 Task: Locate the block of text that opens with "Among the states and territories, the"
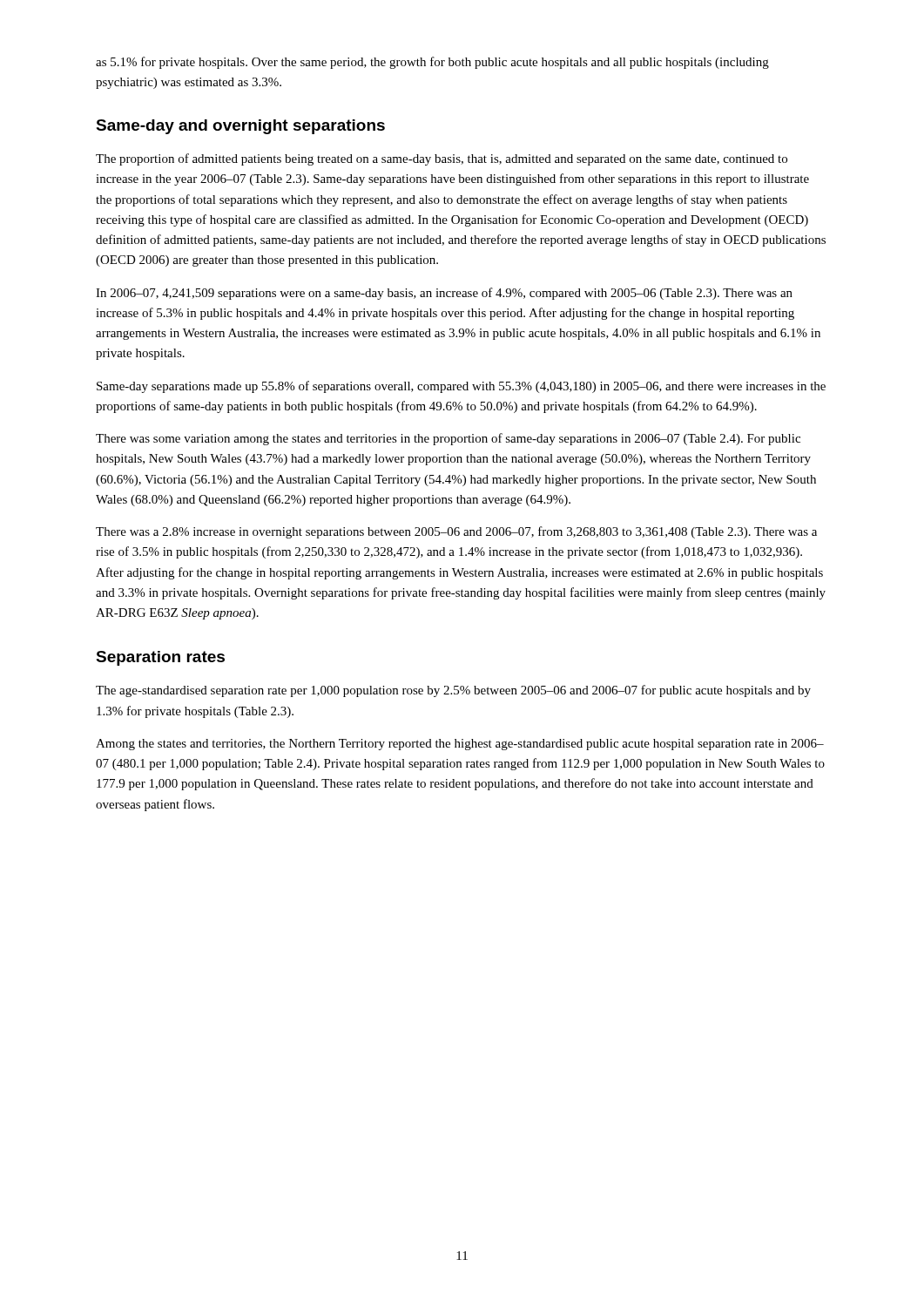coord(460,773)
